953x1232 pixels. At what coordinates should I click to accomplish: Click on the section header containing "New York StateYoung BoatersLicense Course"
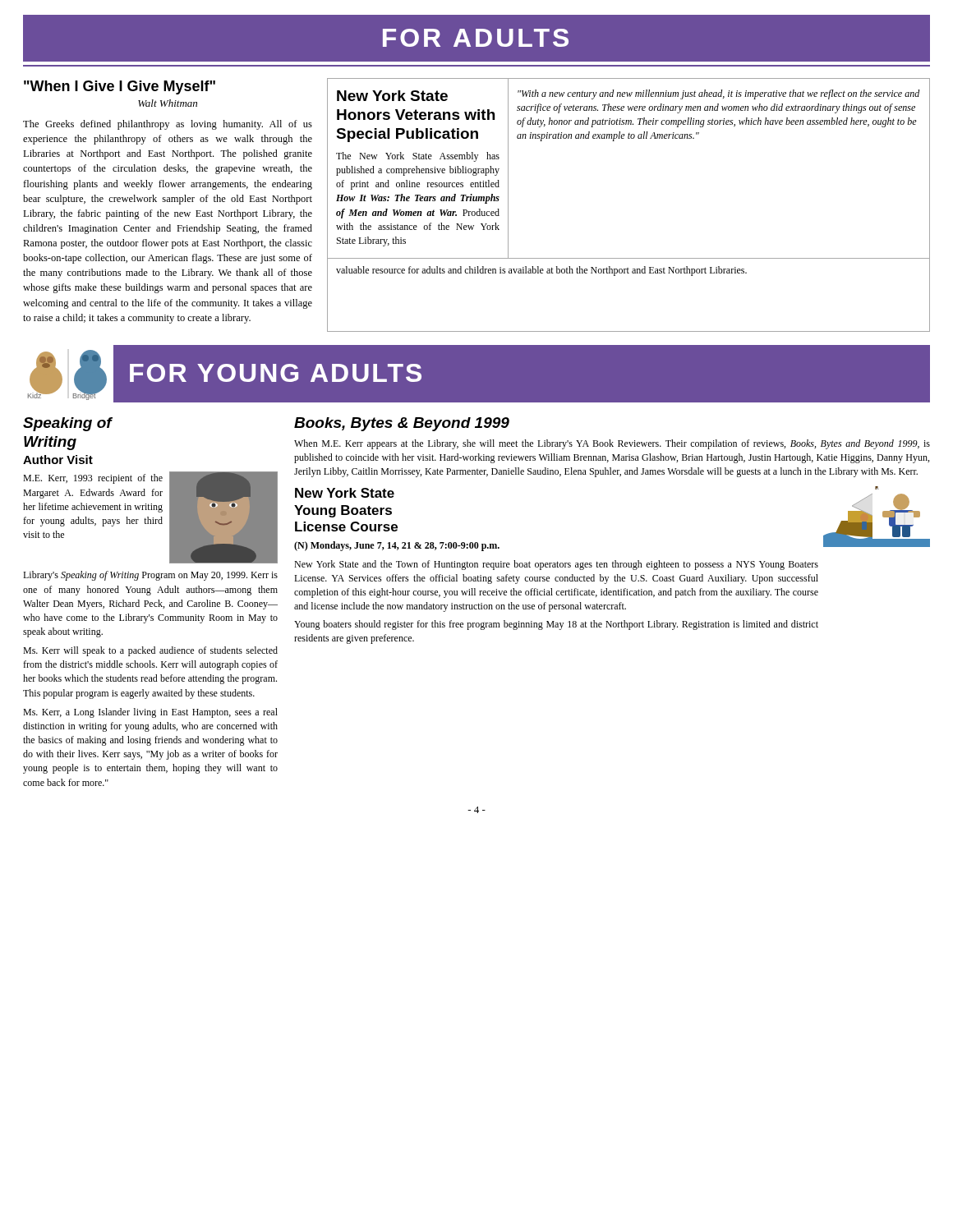(x=345, y=493)
